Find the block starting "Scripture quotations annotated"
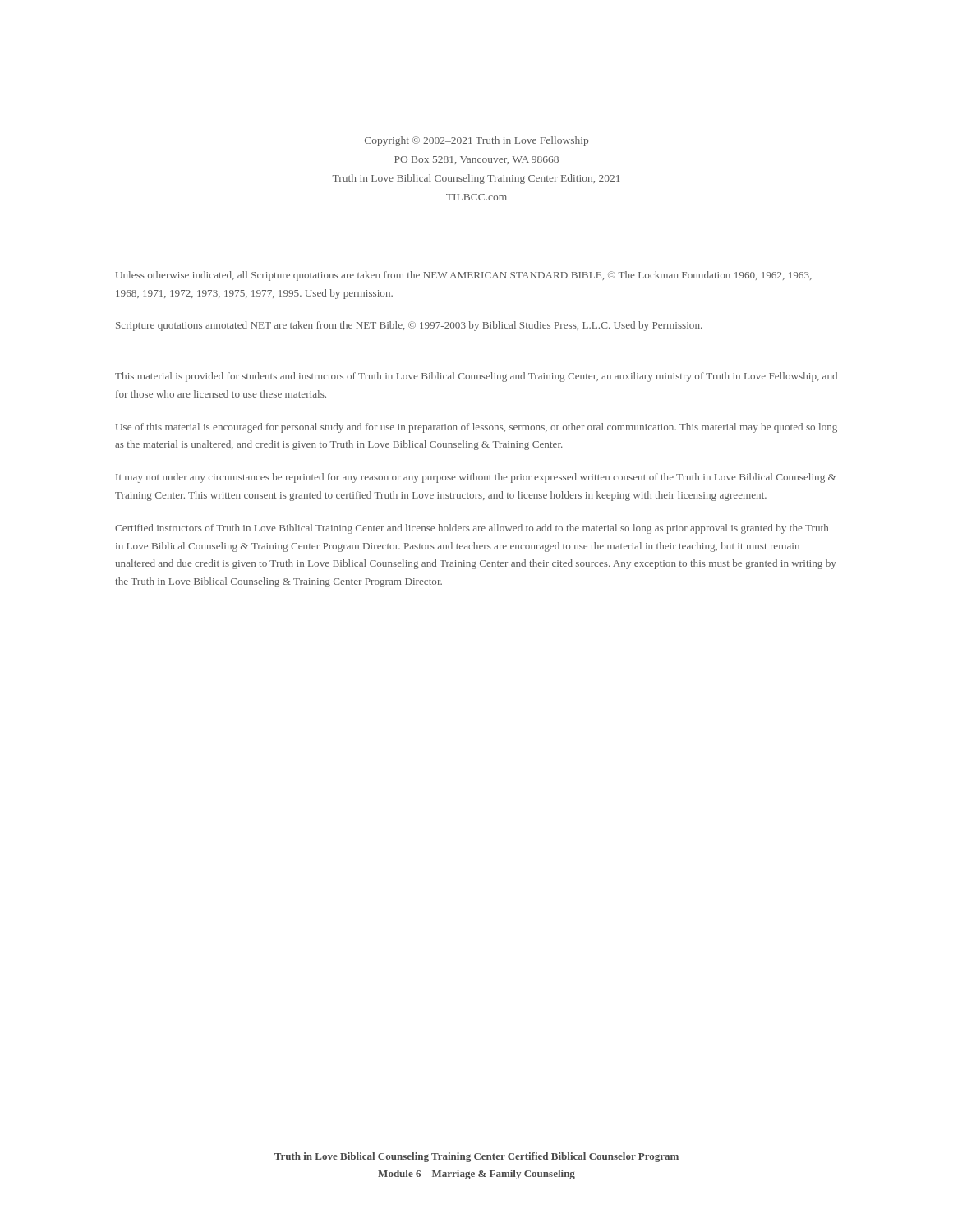The width and height of the screenshot is (953, 1232). pyautogui.click(x=409, y=325)
